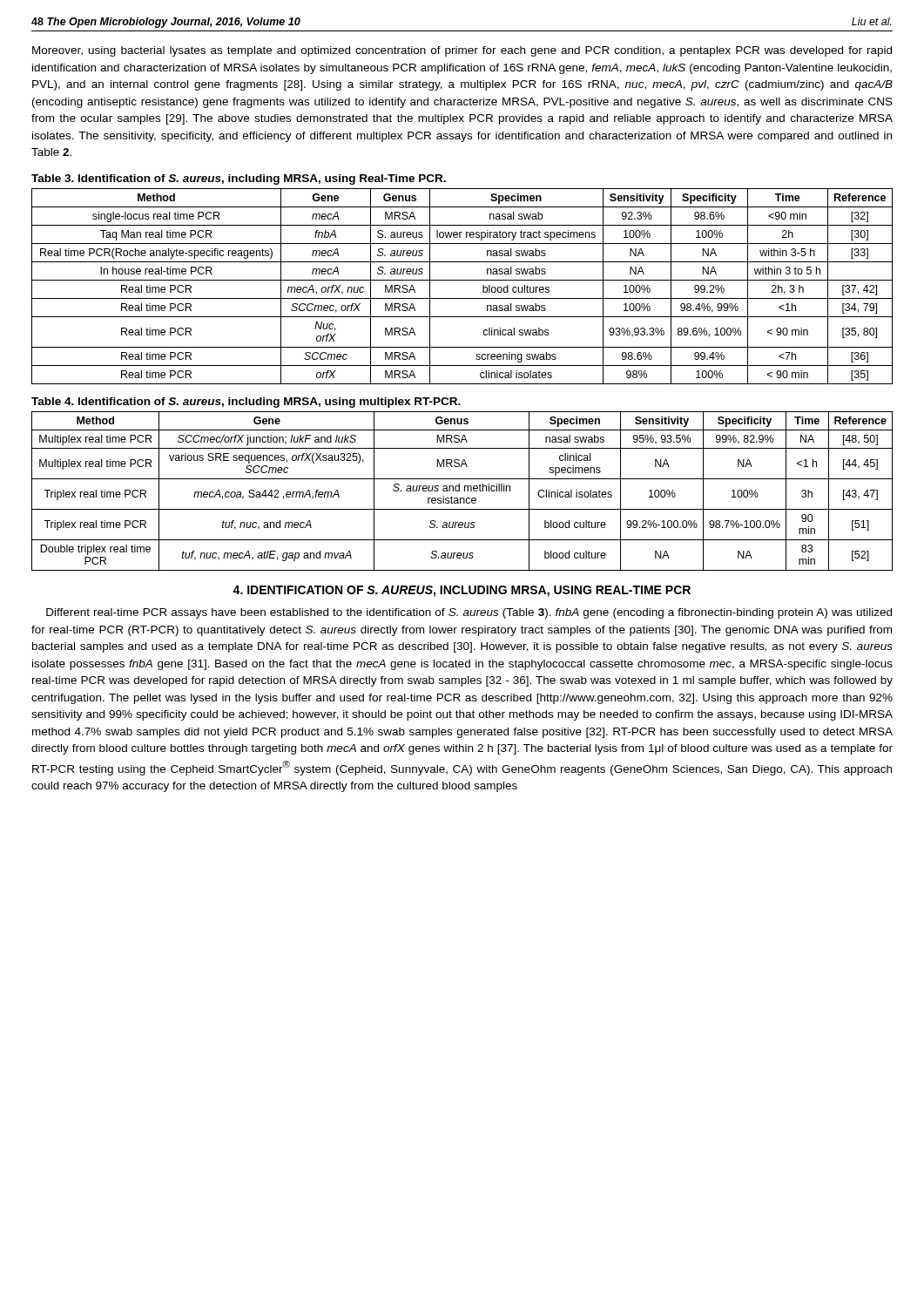Screen dimensions: 1307x924
Task: Select the text block that reads "Moreover, using bacterial lysates as"
Action: point(462,101)
